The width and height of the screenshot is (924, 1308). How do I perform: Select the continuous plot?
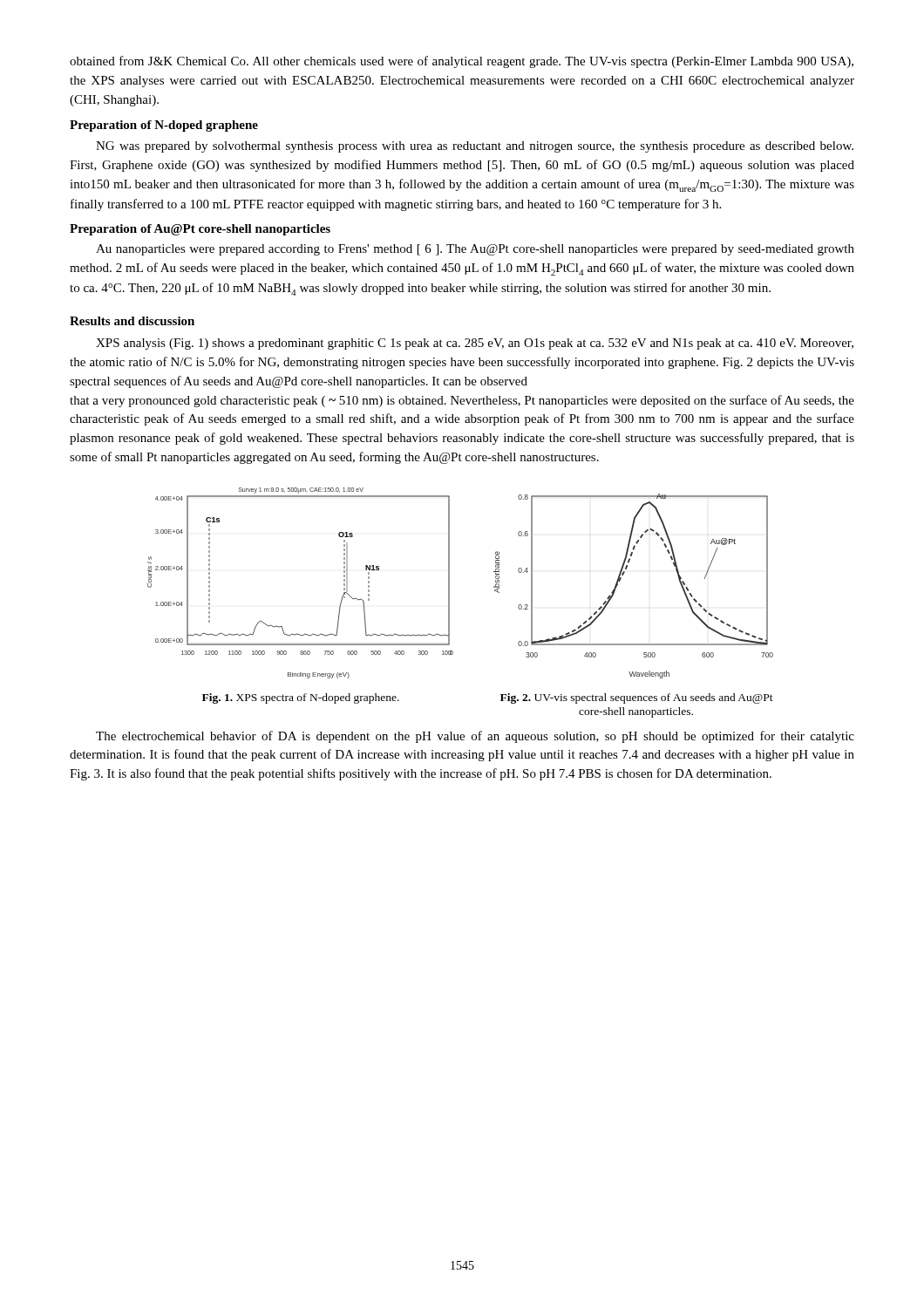coord(301,585)
